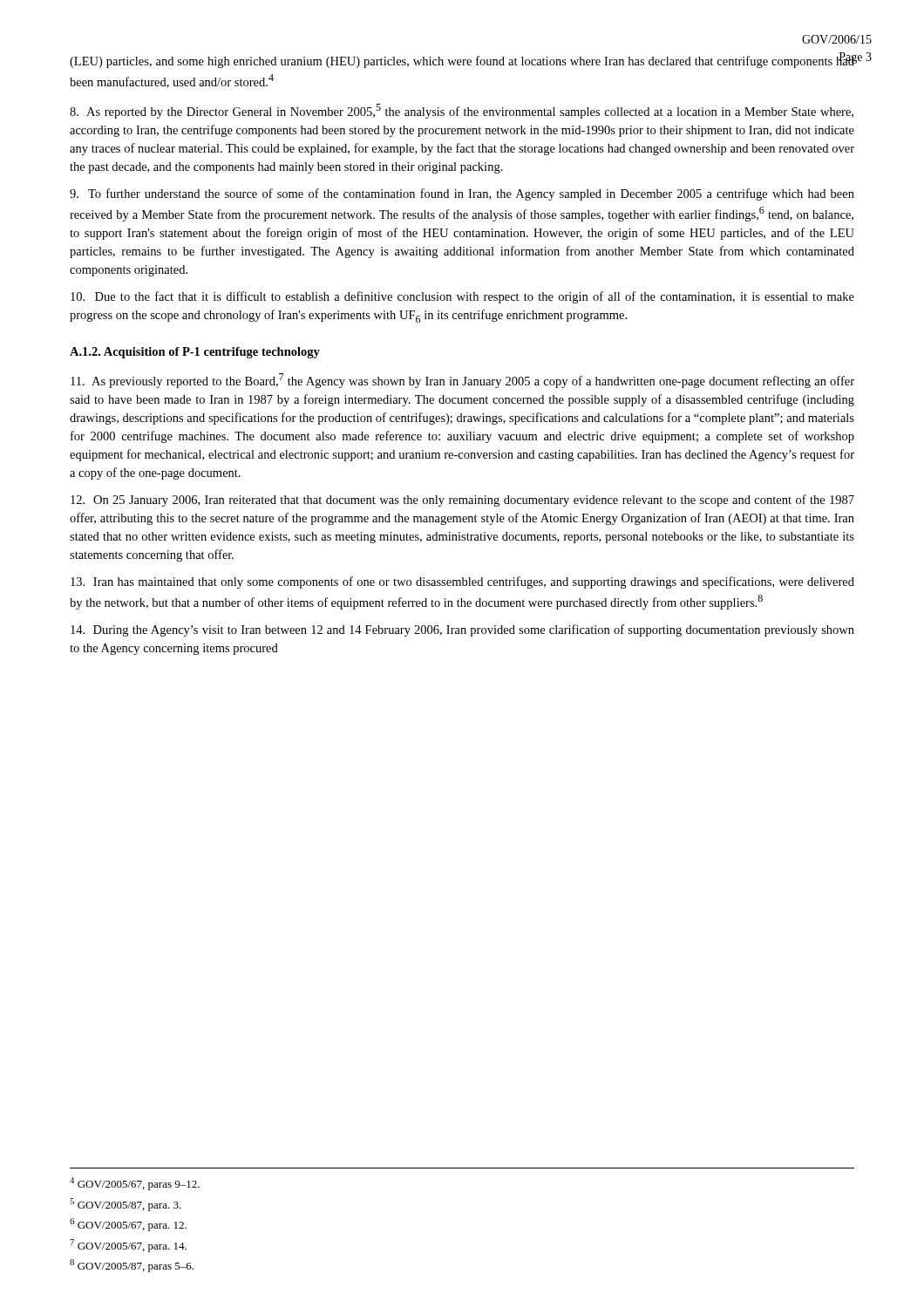Navigate to the region starting "A.1.2. Acquisition of P-1 centrifuge technology"
This screenshot has width=924, height=1308.
pos(195,351)
